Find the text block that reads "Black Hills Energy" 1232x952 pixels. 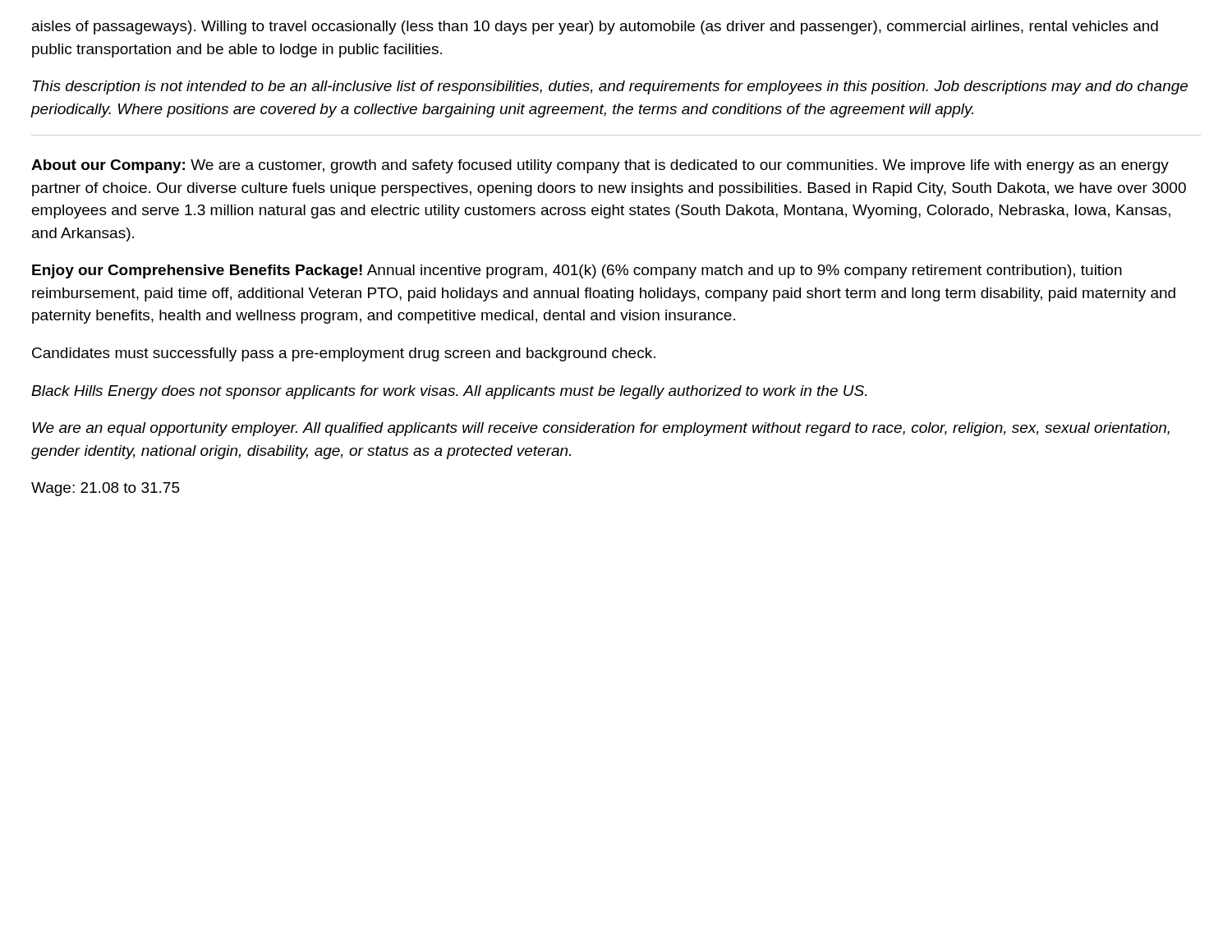click(x=450, y=390)
